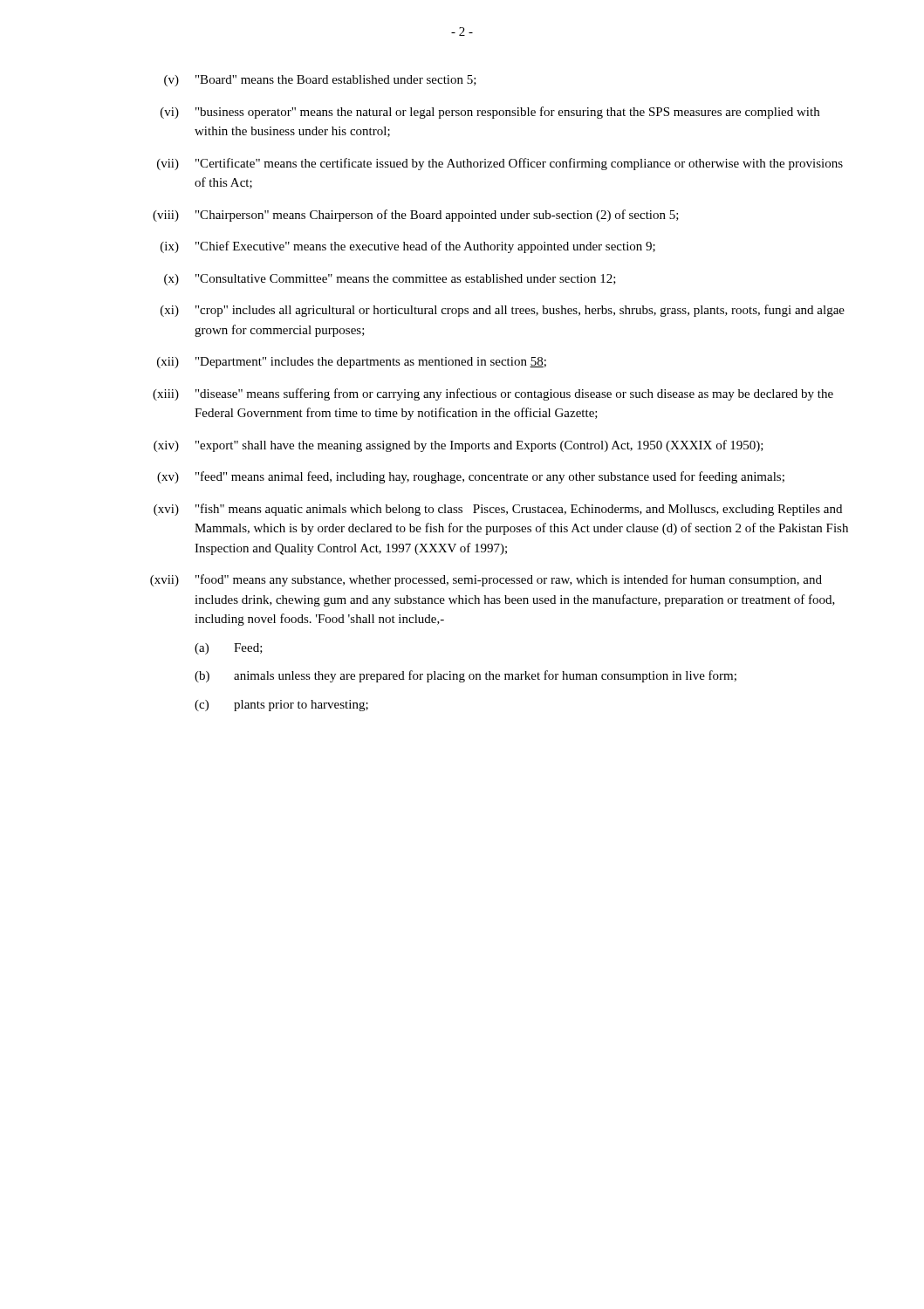Select the list item with the text "(xvi) "fish" means aquatic animals which belong to"
This screenshot has height=1309, width=924.
pos(484,528)
